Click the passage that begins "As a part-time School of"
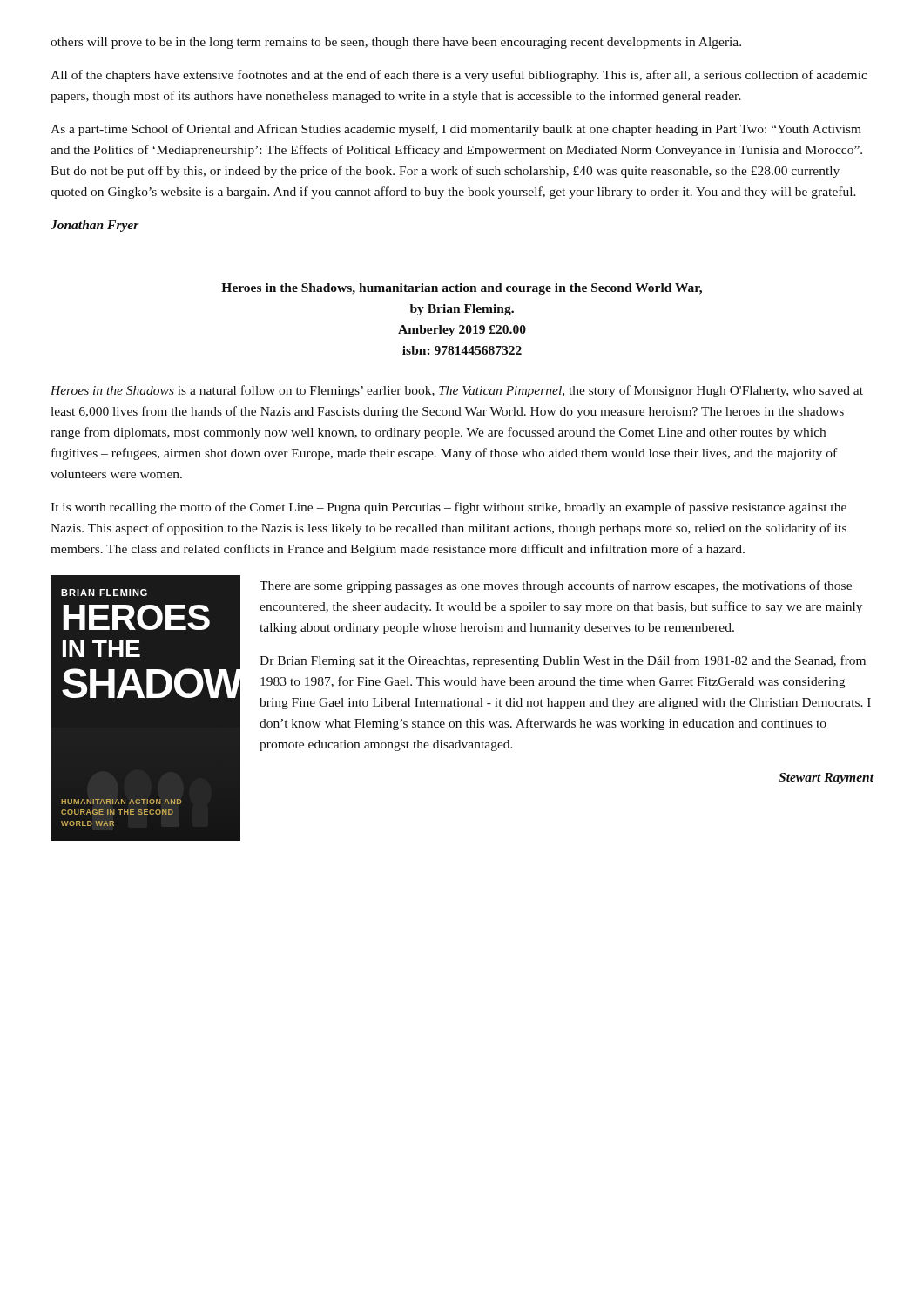 pyautogui.click(x=462, y=160)
